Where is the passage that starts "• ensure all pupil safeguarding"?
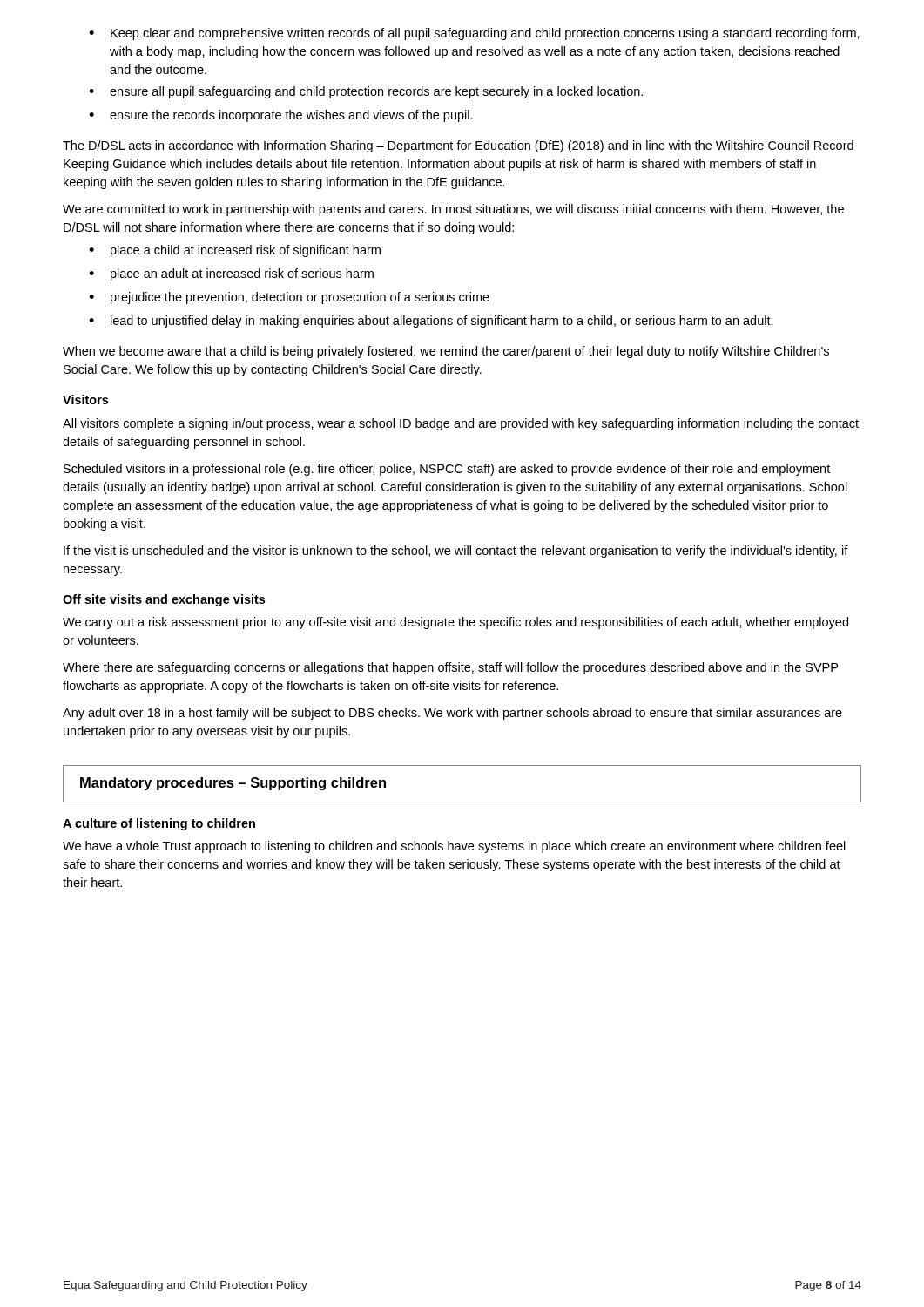 475,93
